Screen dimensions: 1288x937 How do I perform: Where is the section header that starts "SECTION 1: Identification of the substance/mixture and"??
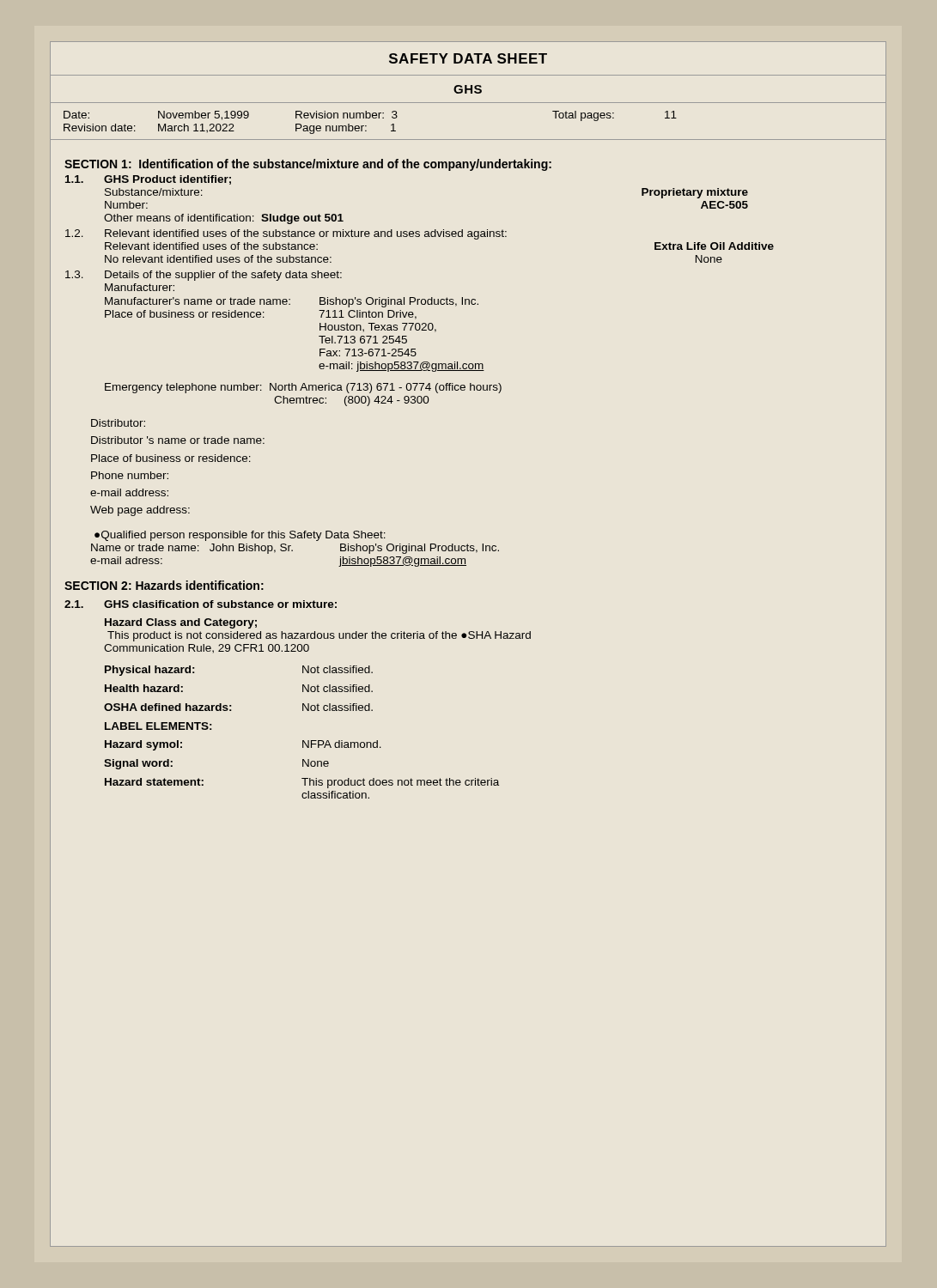pos(308,164)
